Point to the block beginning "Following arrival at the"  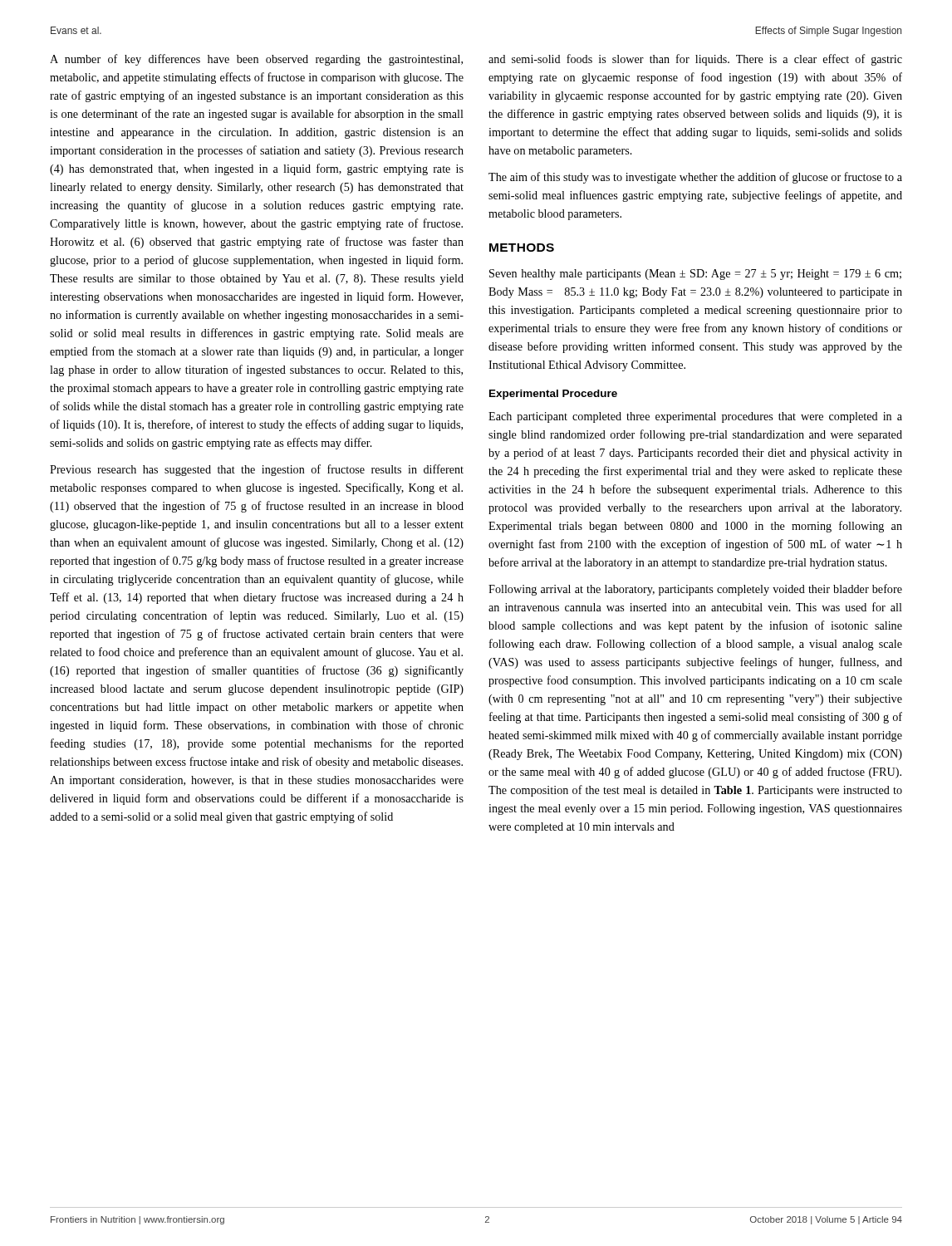[x=695, y=708]
